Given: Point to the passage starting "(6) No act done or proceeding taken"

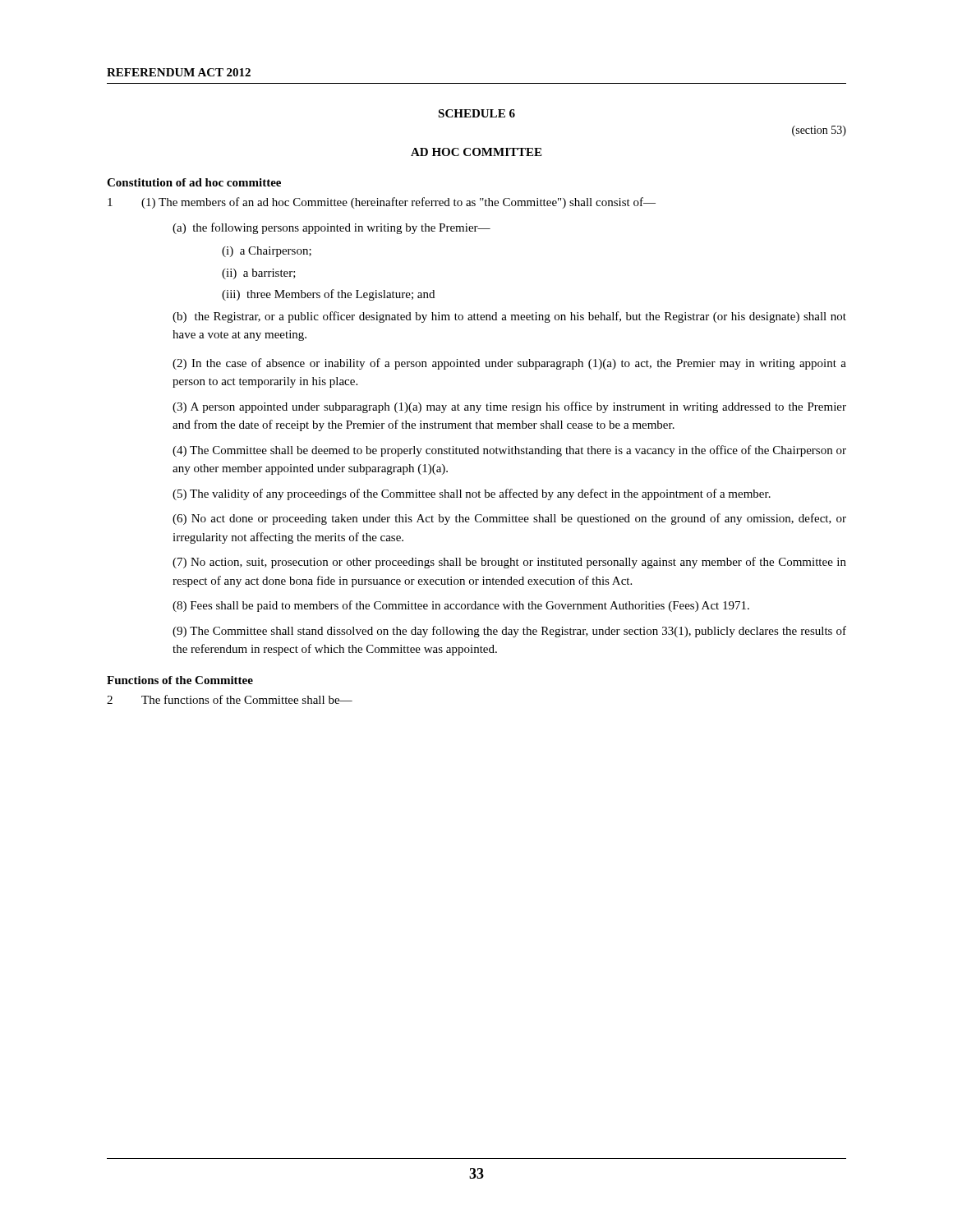Looking at the screenshot, I should [509, 527].
